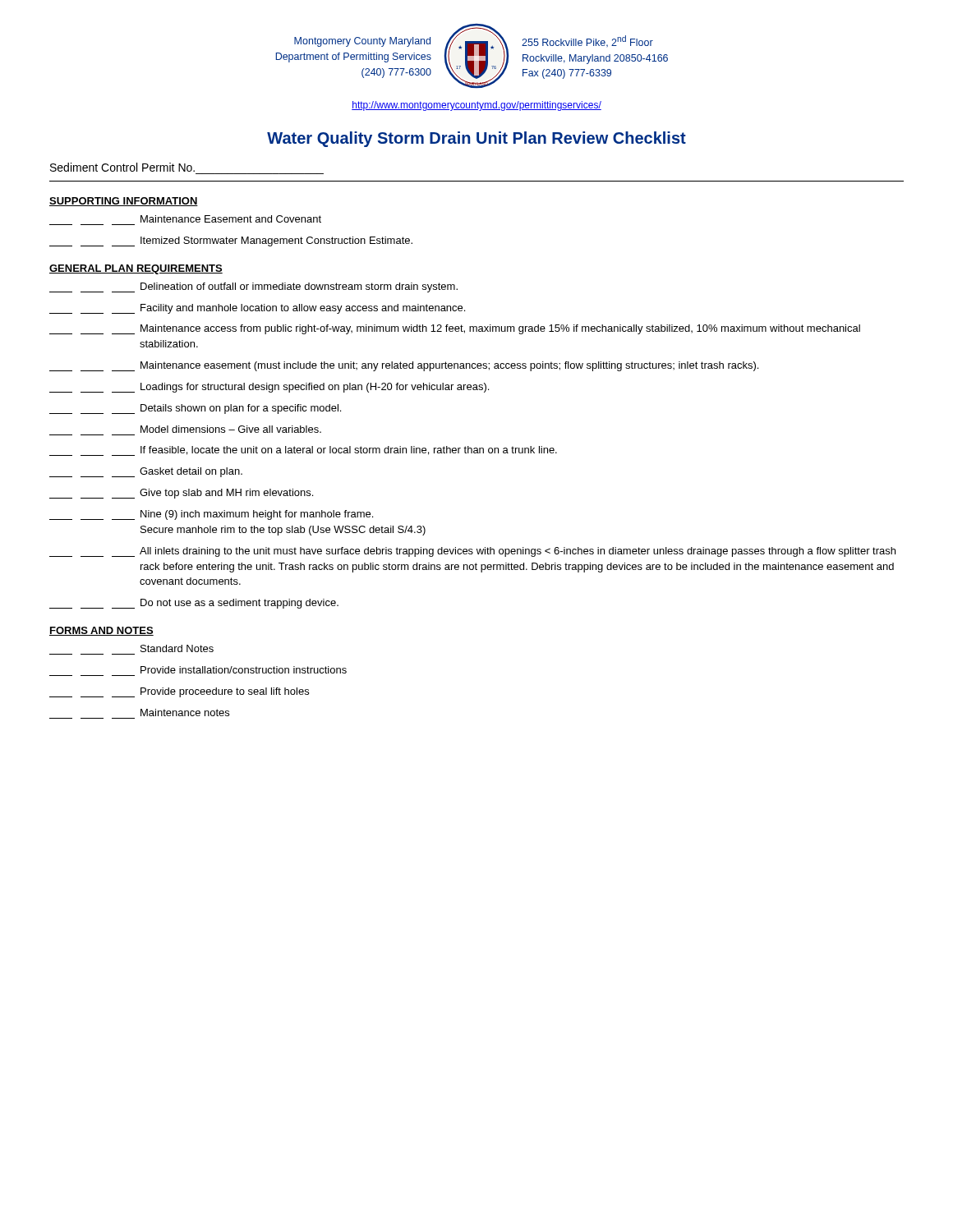Locate the passage starting "Provide installation/construction instructions"
The width and height of the screenshot is (953, 1232).
pyautogui.click(x=244, y=670)
